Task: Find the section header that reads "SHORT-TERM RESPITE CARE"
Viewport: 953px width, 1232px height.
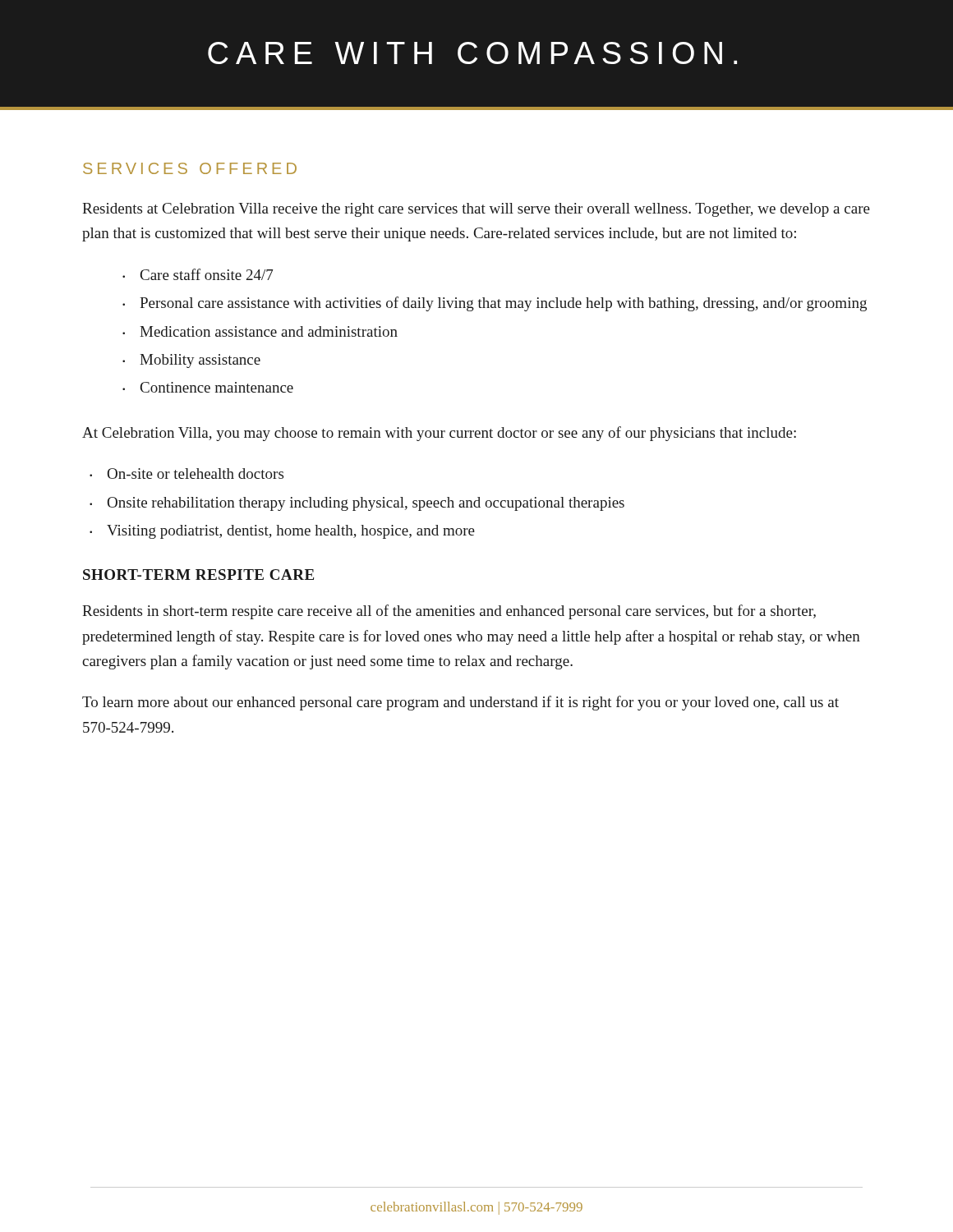Action: [x=199, y=575]
